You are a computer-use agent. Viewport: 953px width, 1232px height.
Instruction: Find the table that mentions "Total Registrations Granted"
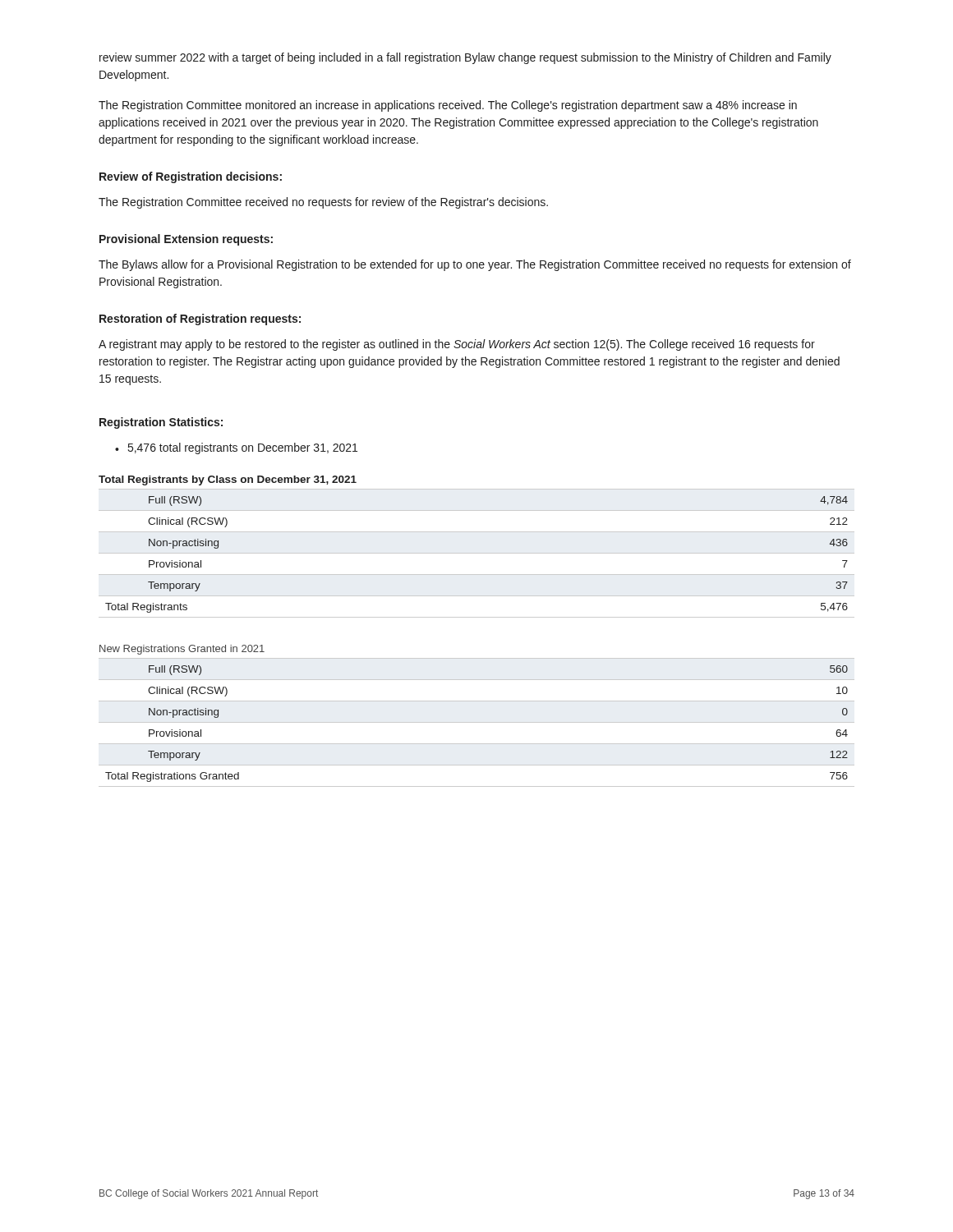tap(476, 722)
